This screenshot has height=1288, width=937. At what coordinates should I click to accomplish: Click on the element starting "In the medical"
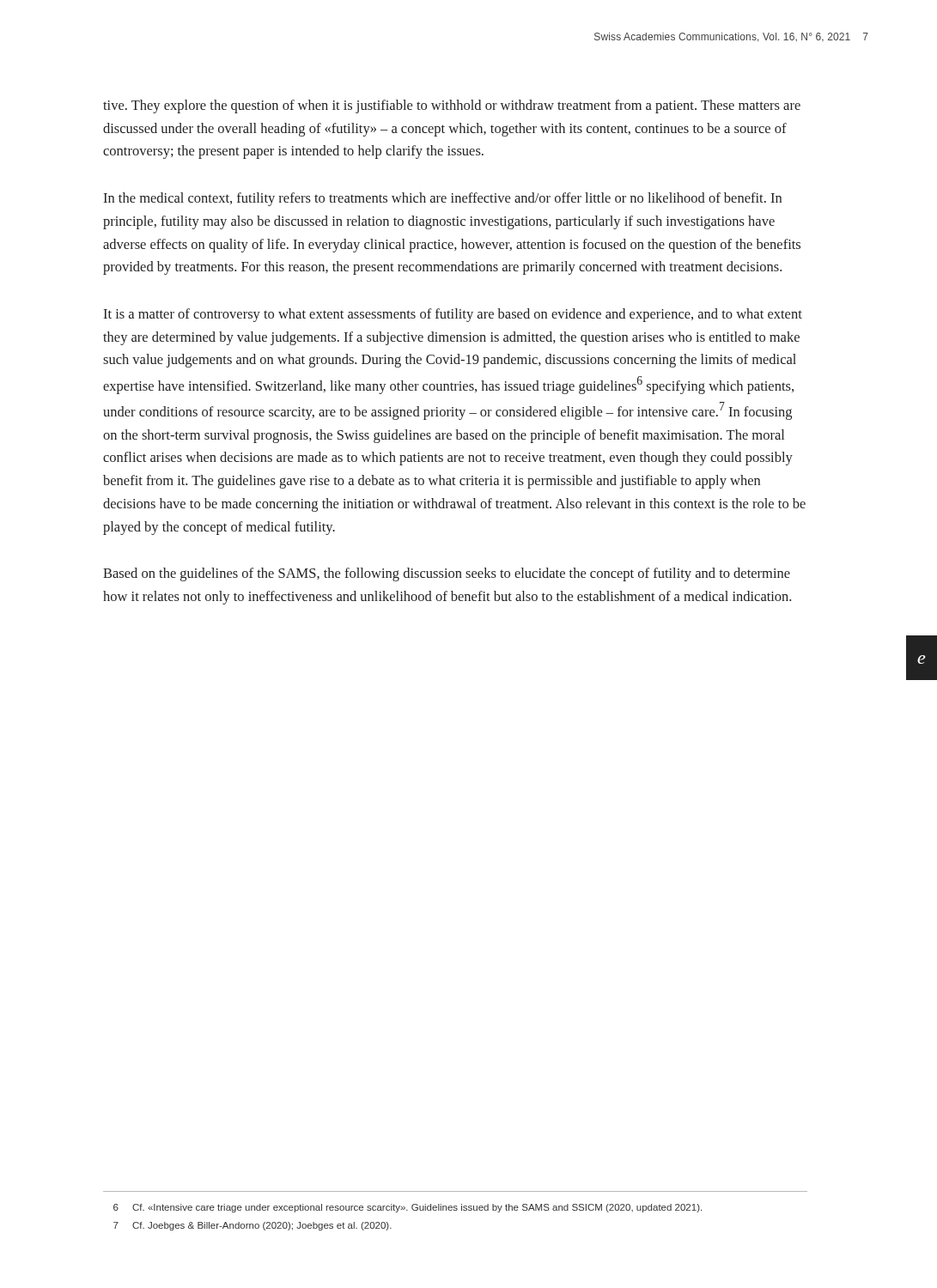[452, 232]
